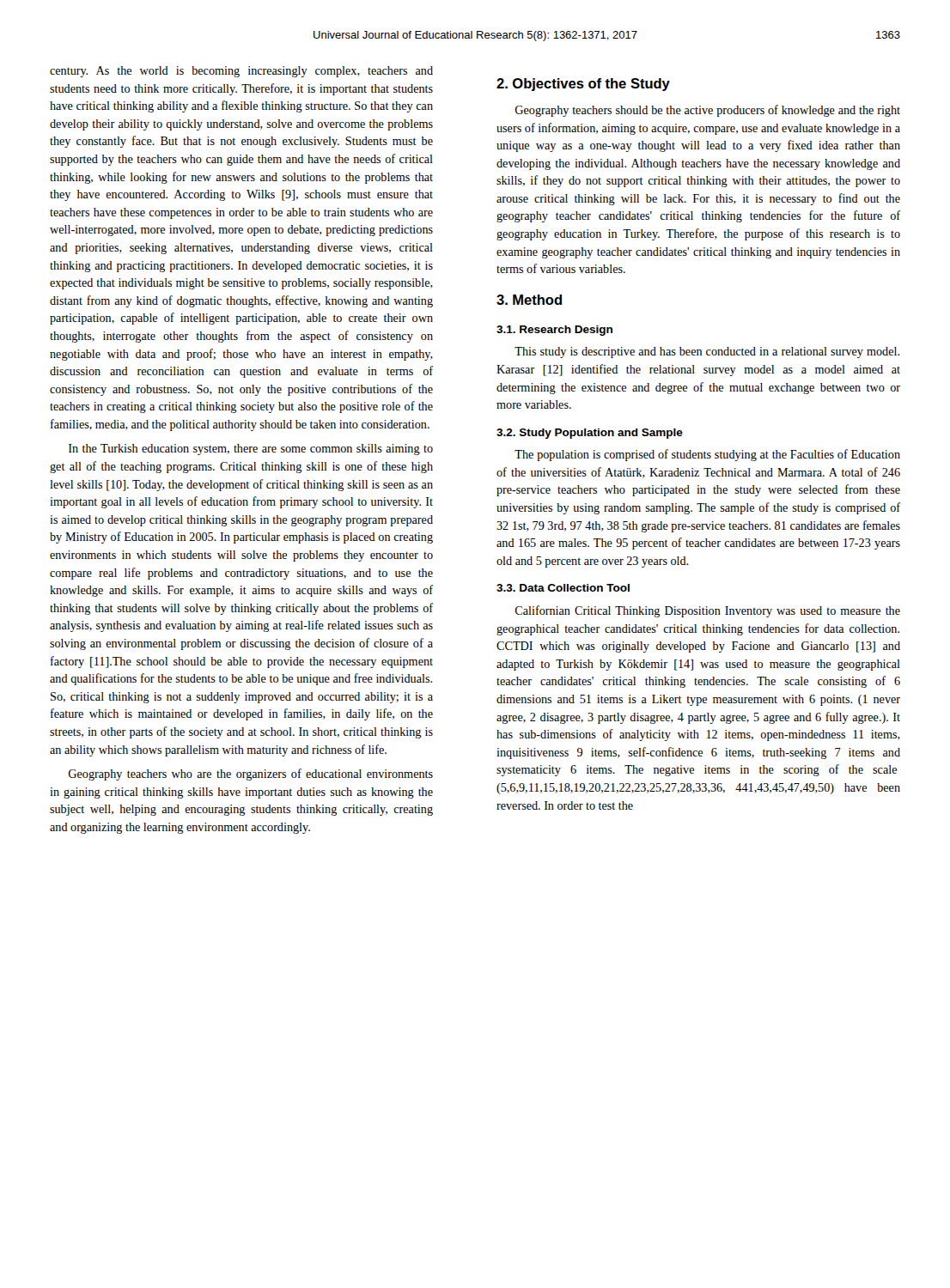
Task: Select the passage starting "Californian Critical Thinking Disposition Inventory"
Action: coord(698,708)
